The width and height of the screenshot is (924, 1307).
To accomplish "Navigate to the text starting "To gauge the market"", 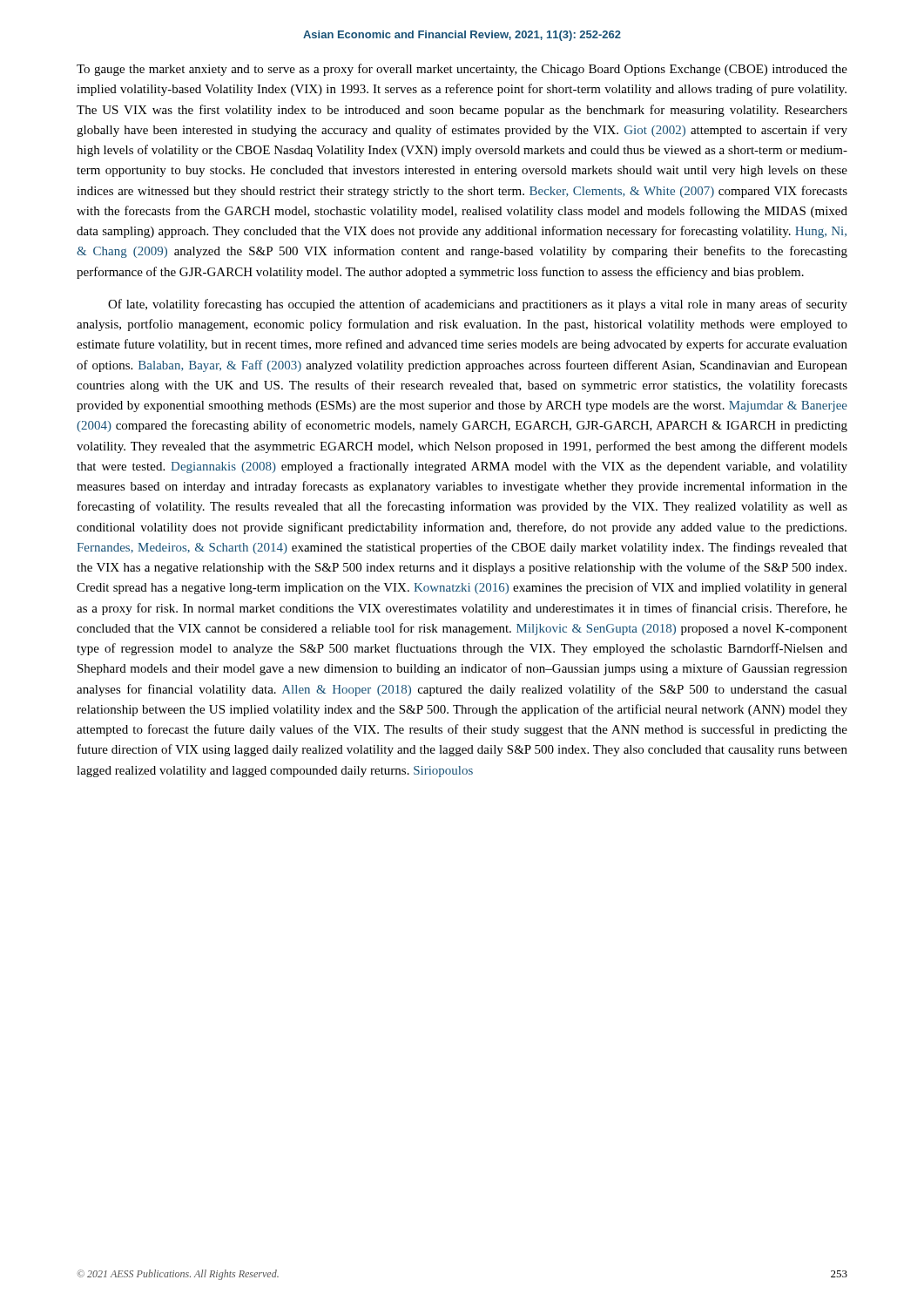I will [x=462, y=171].
